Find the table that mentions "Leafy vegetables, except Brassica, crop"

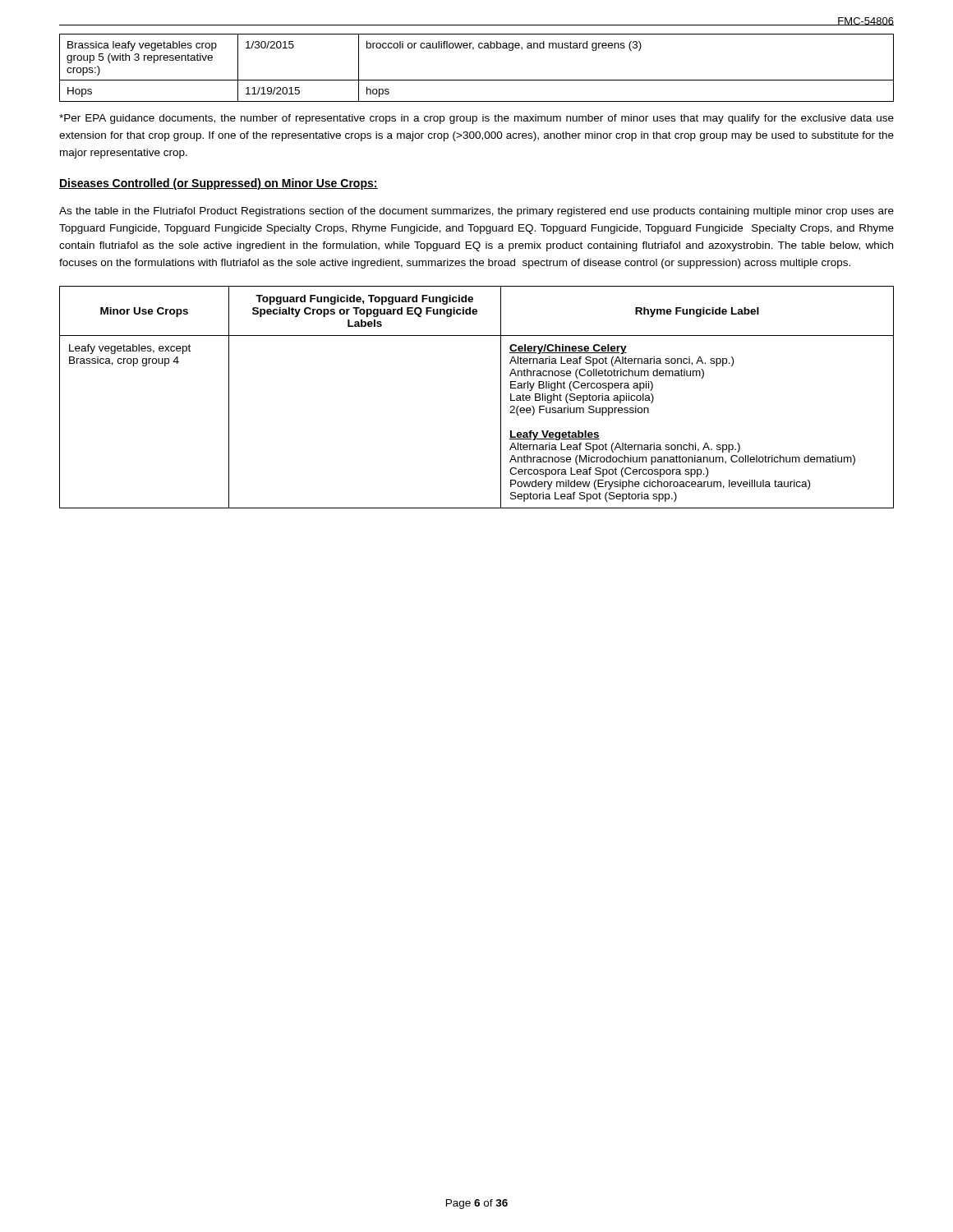pyautogui.click(x=476, y=398)
